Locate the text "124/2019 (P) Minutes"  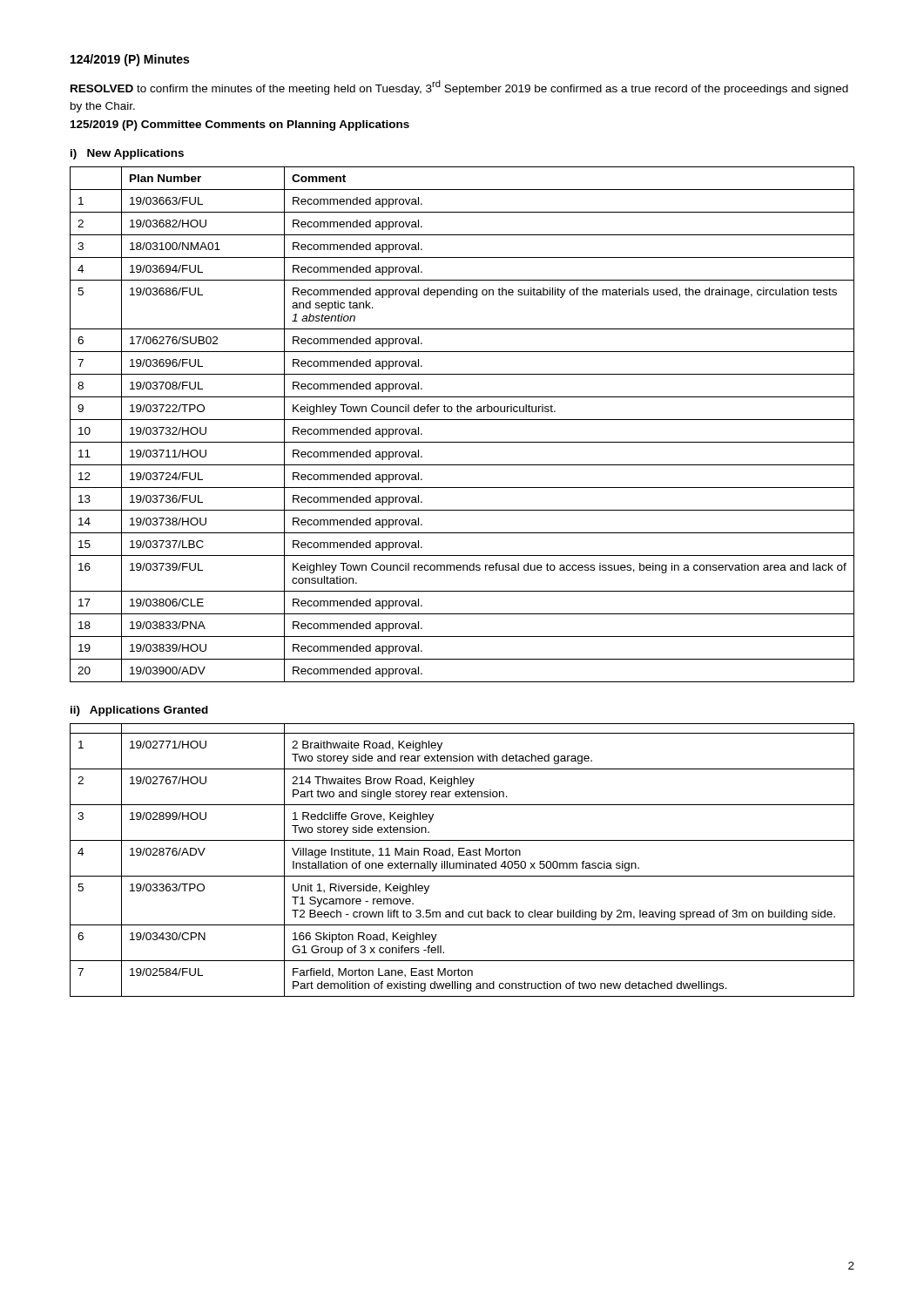(x=130, y=59)
